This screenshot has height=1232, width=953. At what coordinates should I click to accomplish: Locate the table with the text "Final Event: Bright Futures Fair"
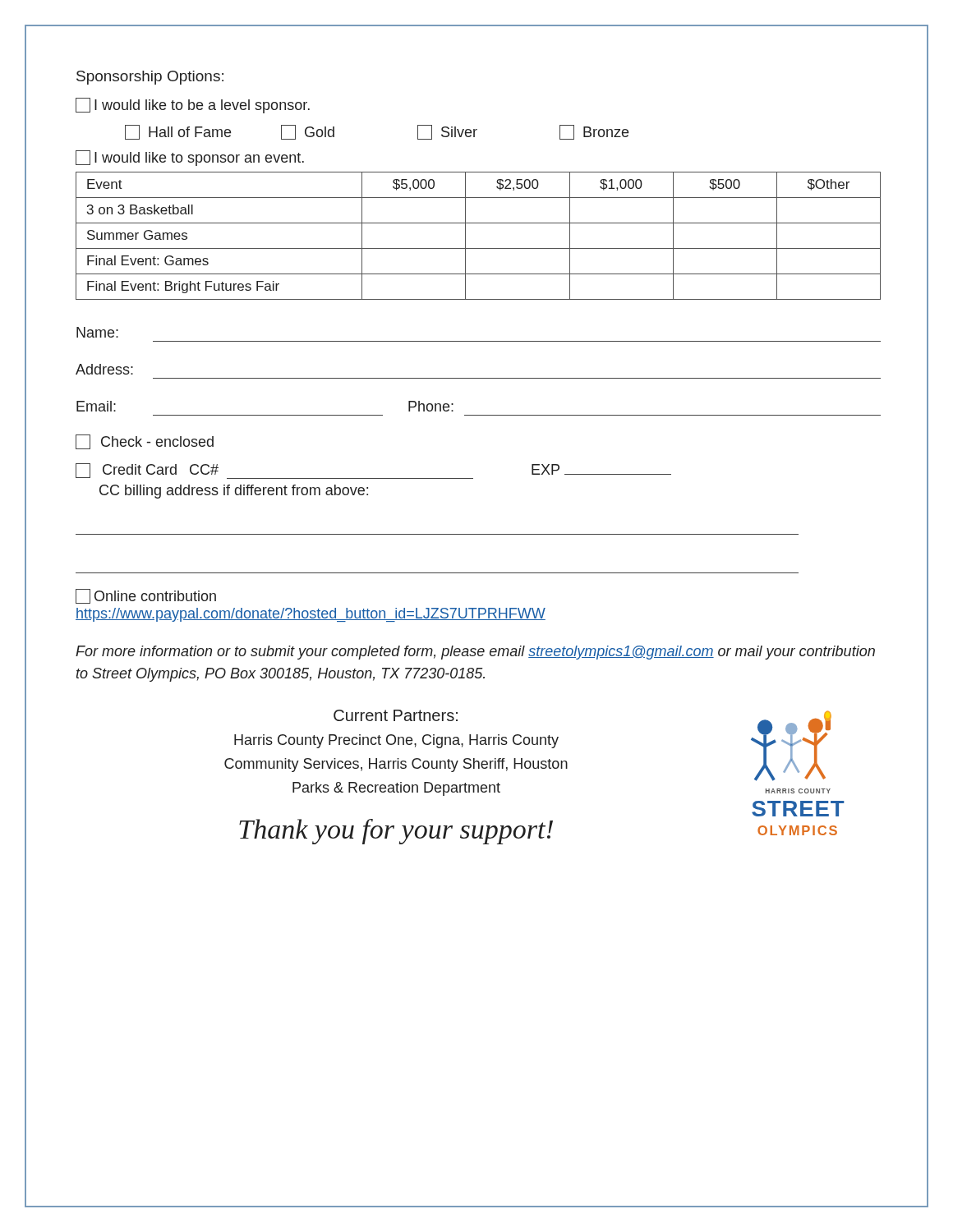pos(478,236)
